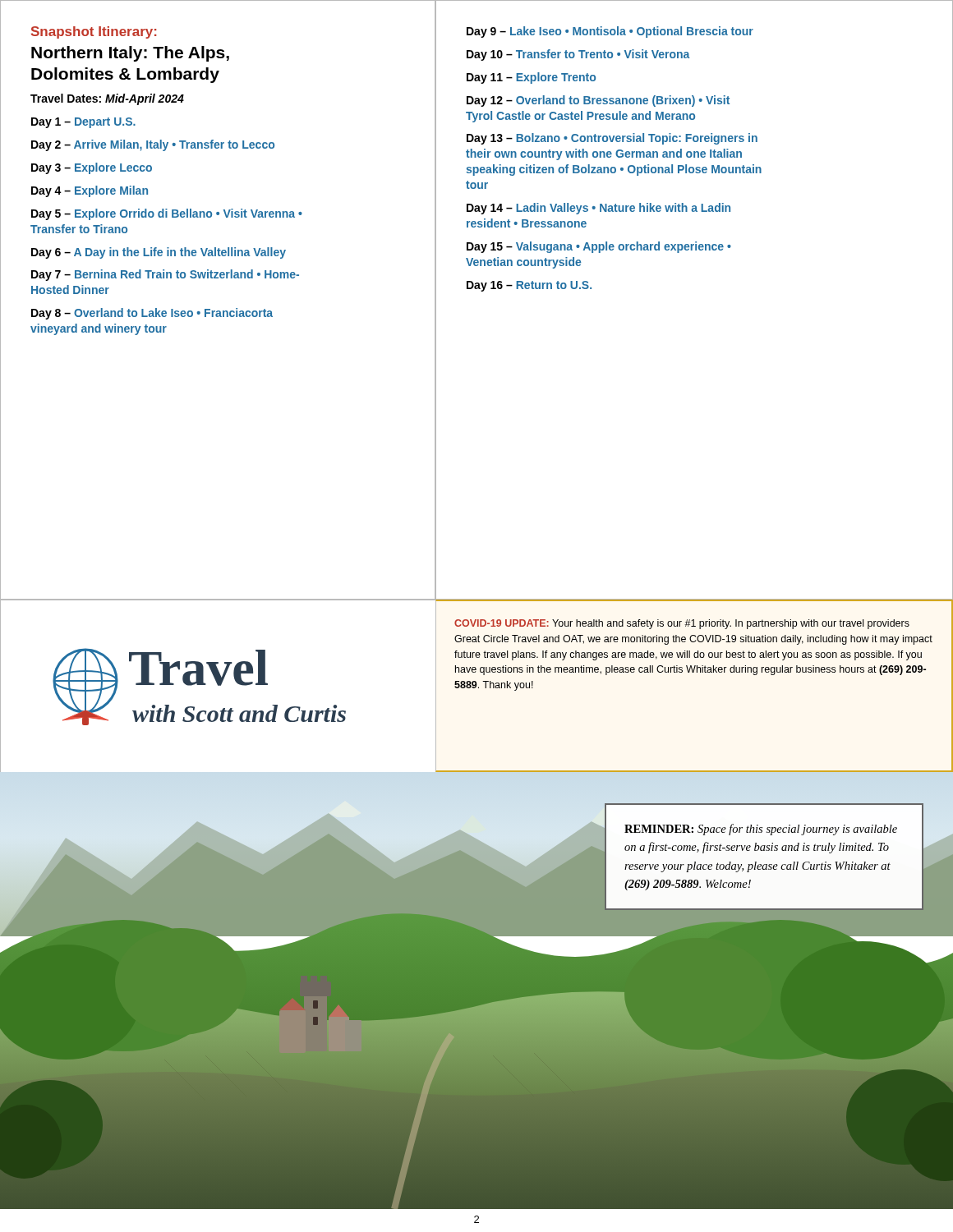This screenshot has width=953, height=1232.
Task: Locate the list item with the text "Day 10 – Transfer to Trento • Visit"
Action: (x=578, y=54)
